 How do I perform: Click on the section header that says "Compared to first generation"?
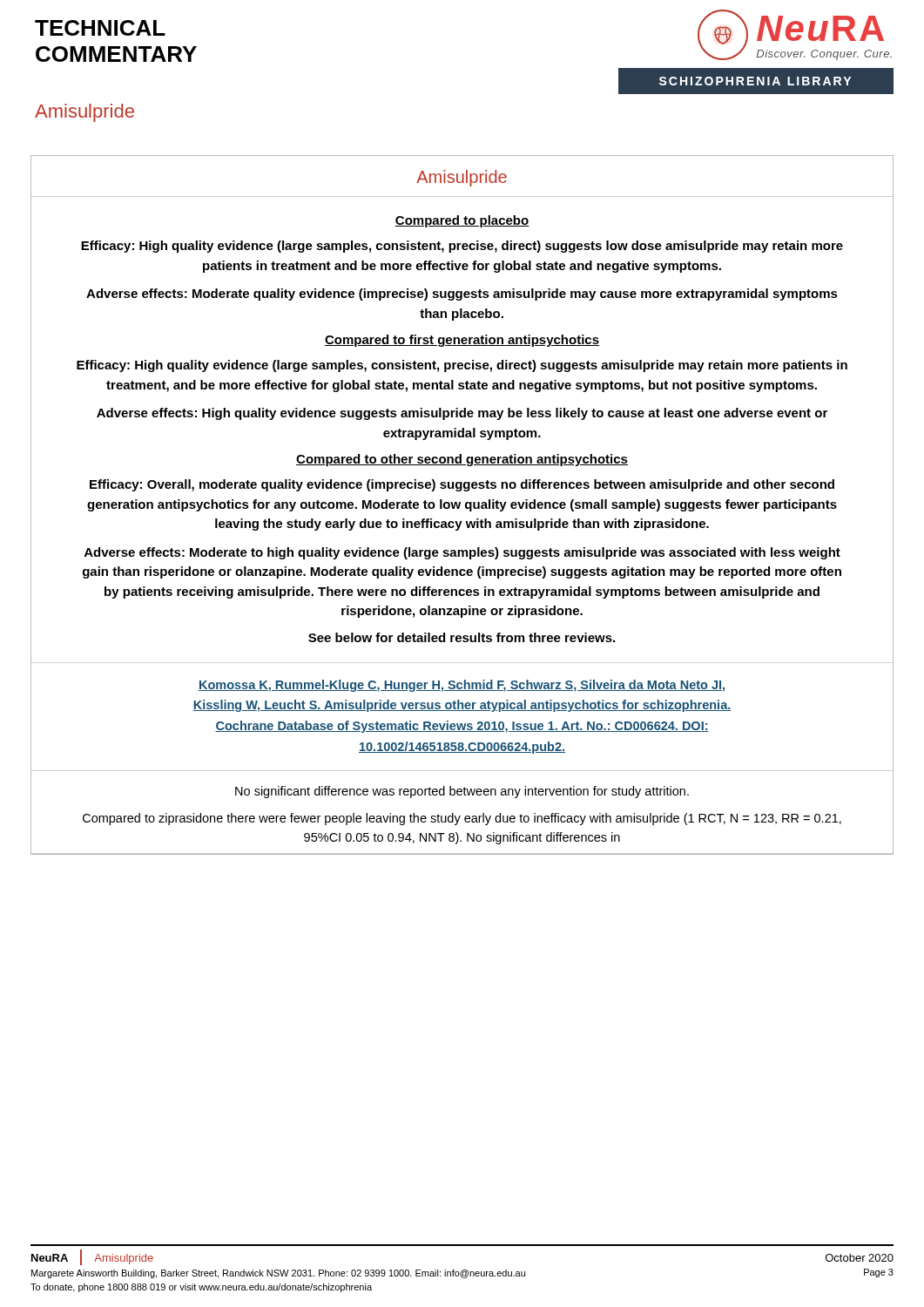coord(462,339)
